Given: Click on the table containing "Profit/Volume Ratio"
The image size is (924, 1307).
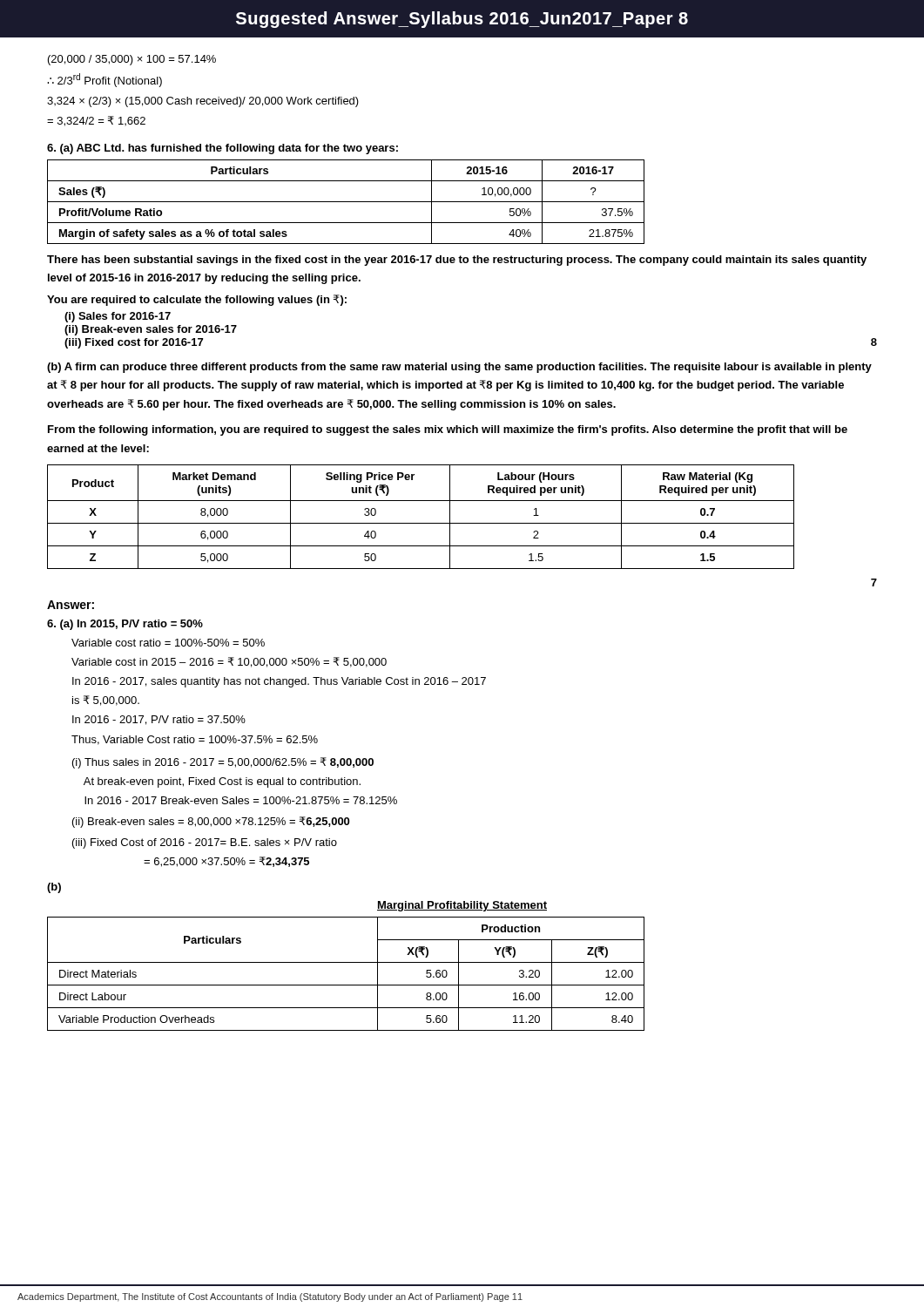Looking at the screenshot, I should coord(462,202).
